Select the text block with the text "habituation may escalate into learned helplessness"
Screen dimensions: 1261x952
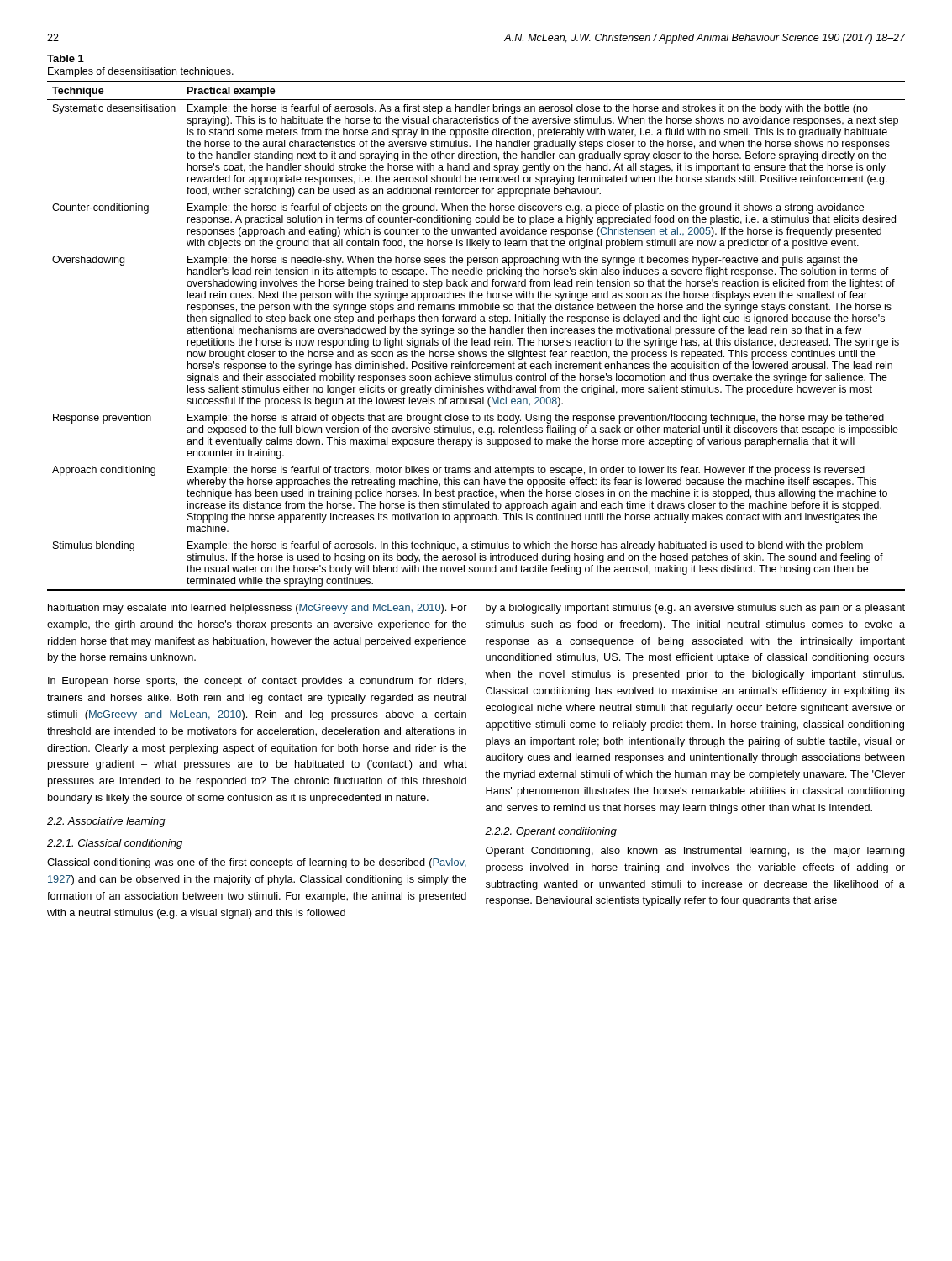pos(257,703)
